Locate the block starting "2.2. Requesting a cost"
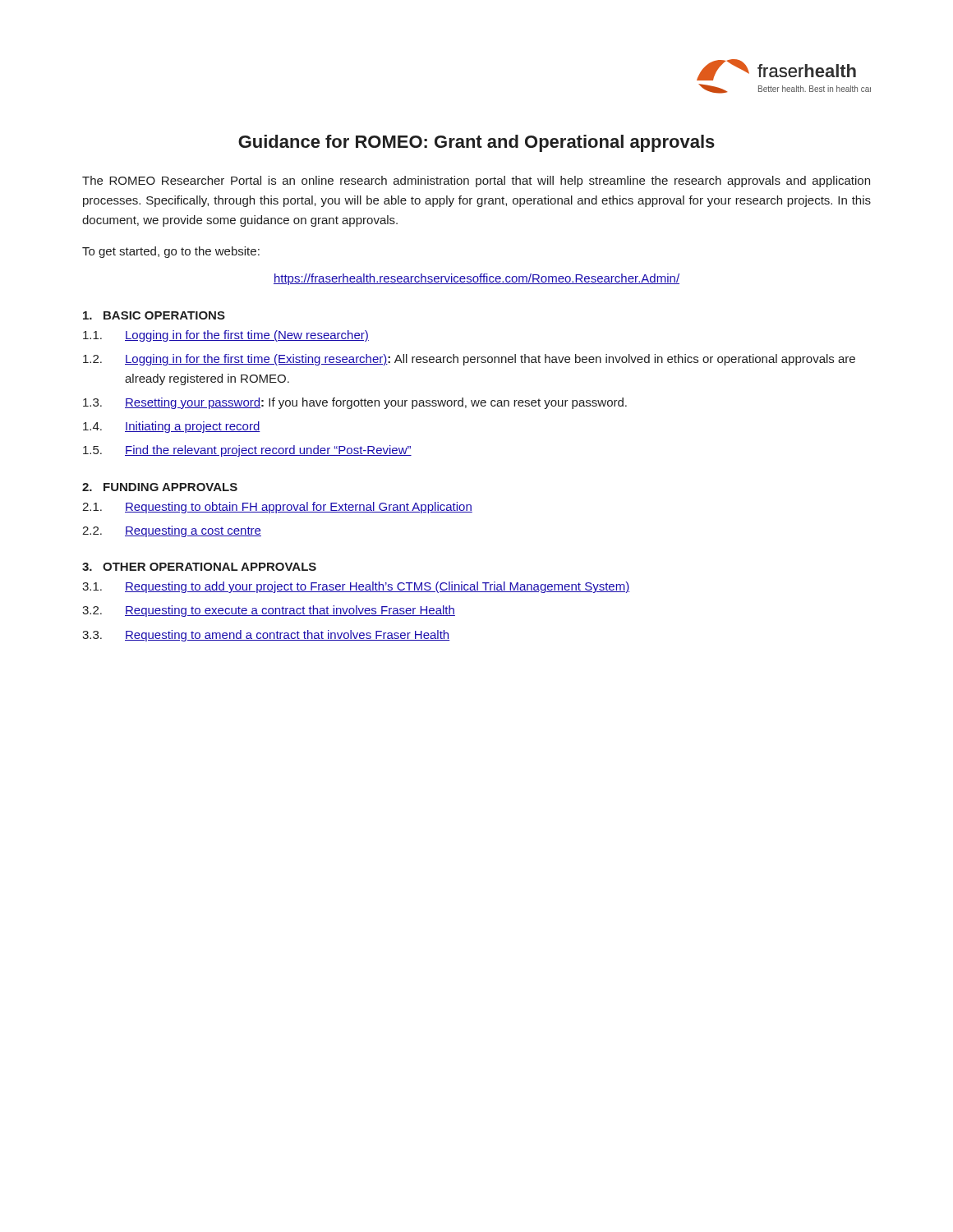The height and width of the screenshot is (1232, 953). (x=172, y=531)
